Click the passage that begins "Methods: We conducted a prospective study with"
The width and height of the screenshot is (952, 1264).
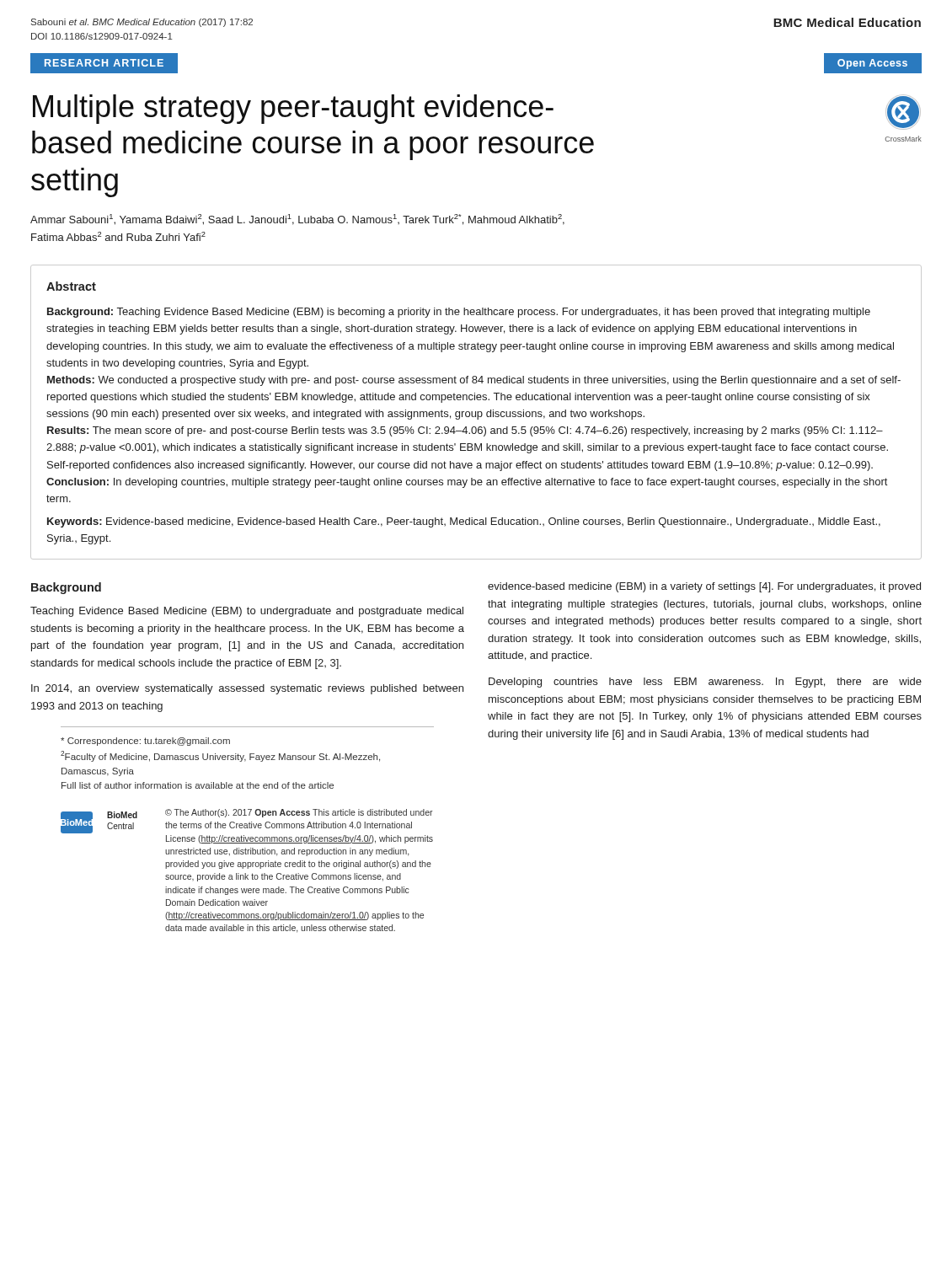point(476,397)
